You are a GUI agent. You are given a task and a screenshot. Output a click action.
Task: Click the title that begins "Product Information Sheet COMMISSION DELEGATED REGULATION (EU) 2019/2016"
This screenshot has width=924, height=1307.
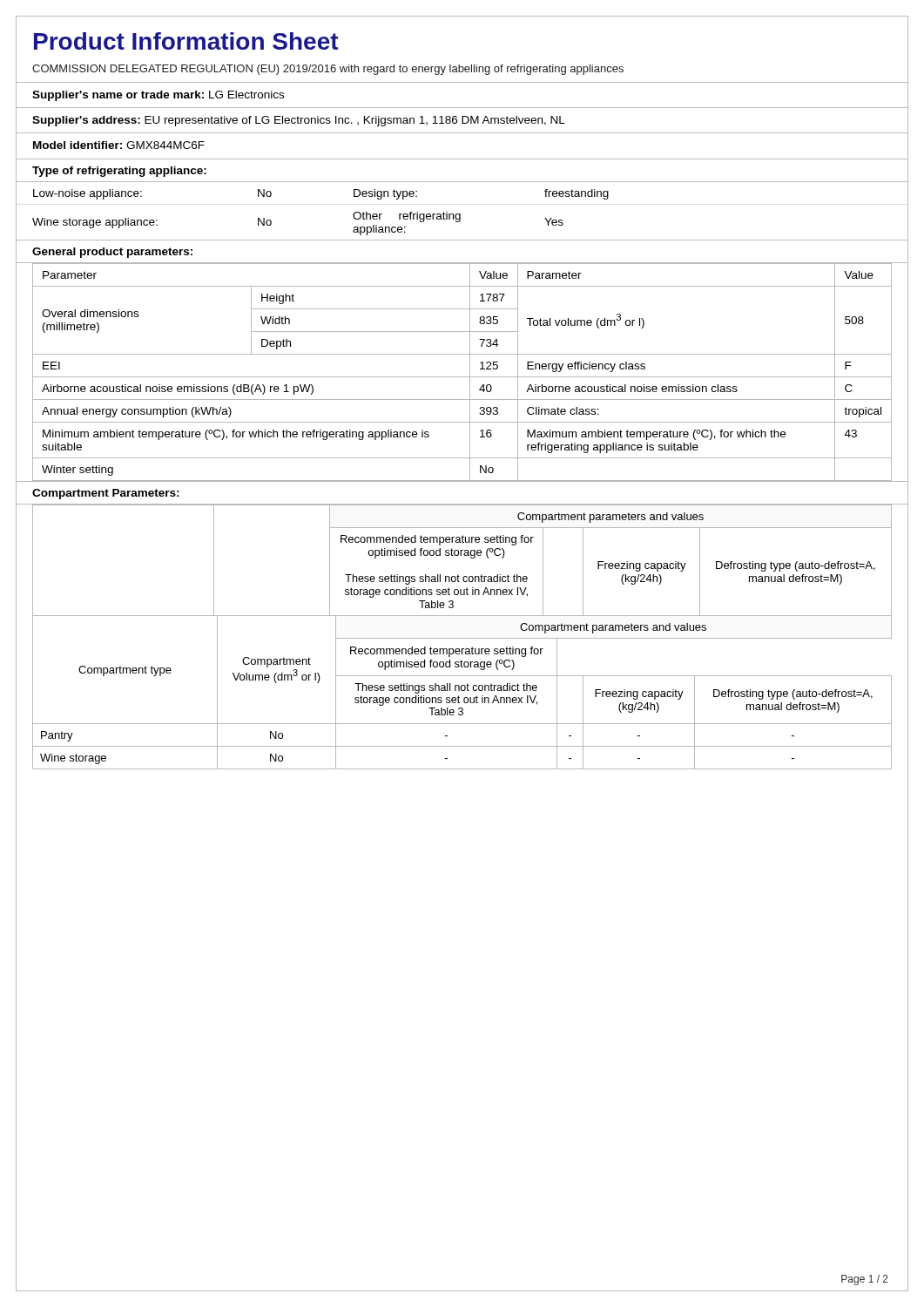(186, 41)
